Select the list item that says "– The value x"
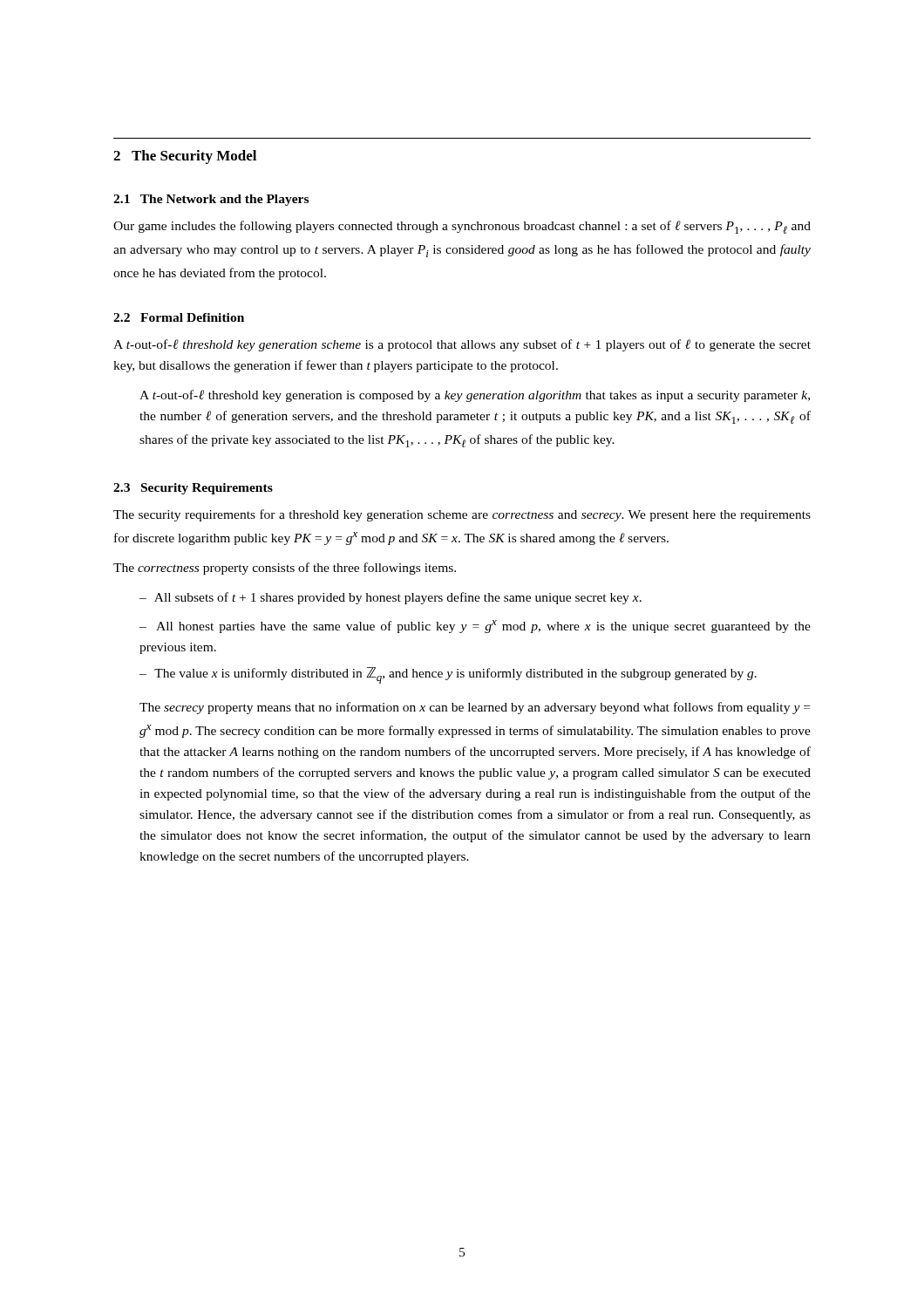The width and height of the screenshot is (924, 1308). coord(448,674)
